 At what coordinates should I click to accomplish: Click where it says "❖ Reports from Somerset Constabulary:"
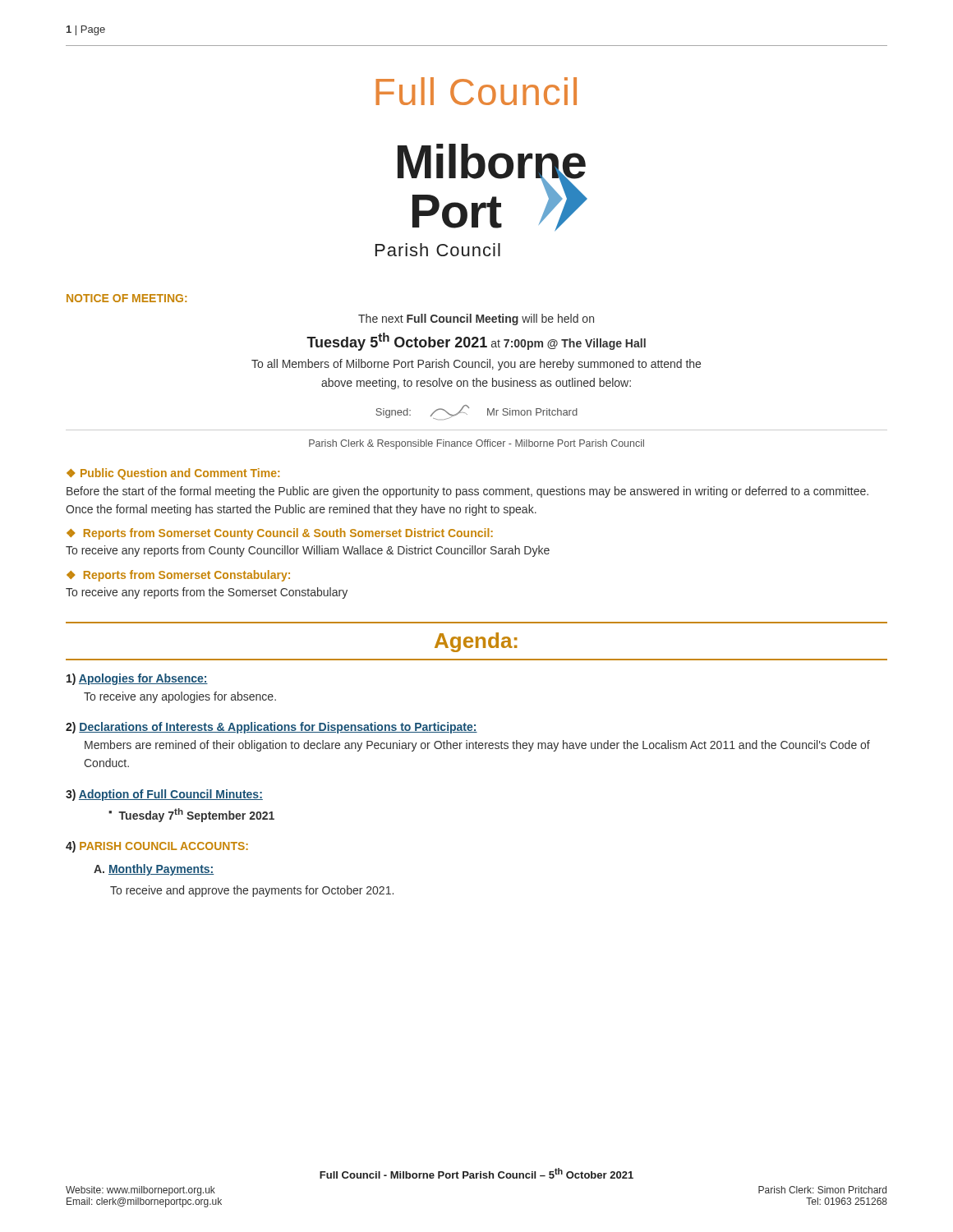178,575
